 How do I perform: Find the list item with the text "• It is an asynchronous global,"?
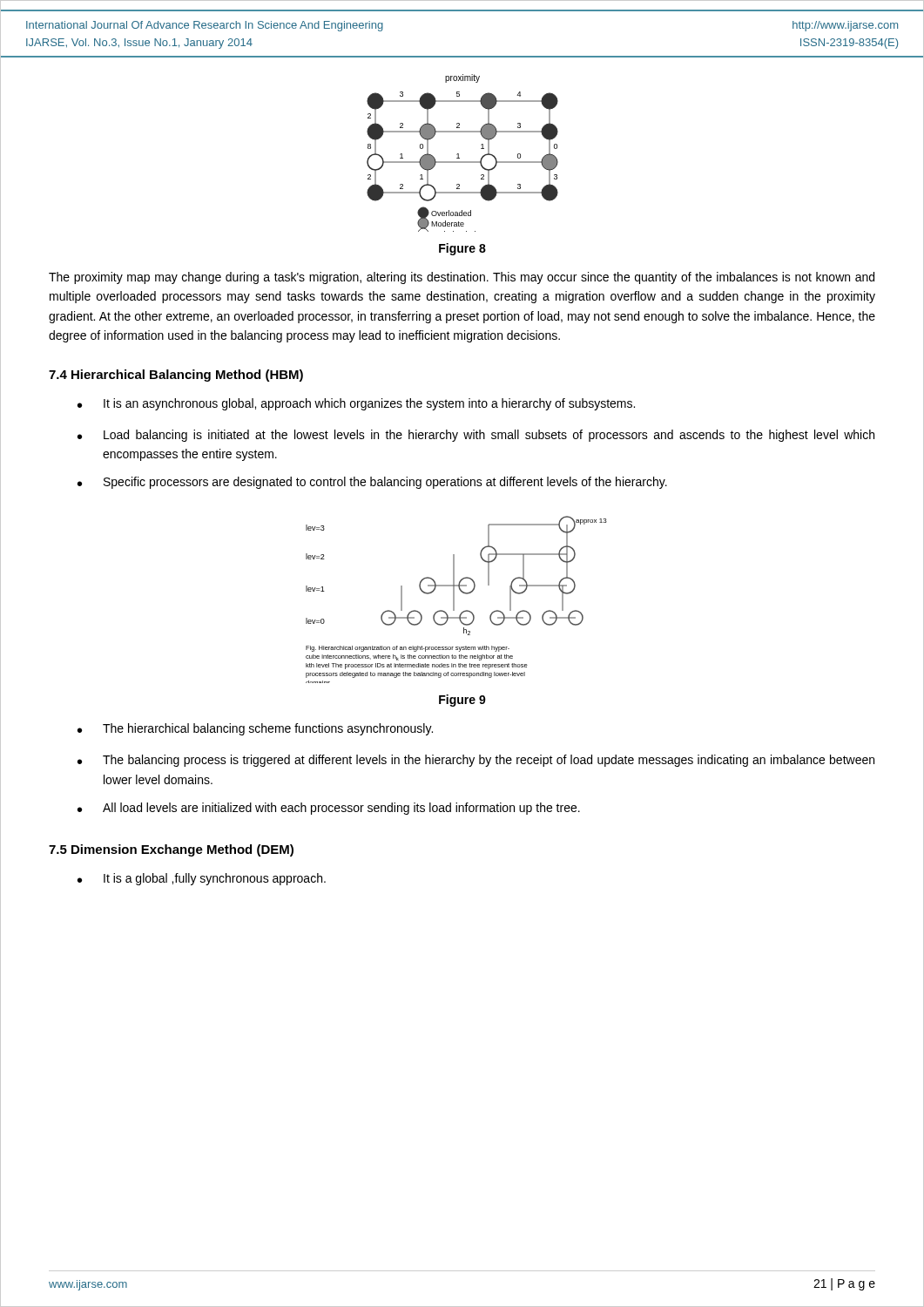pos(462,405)
